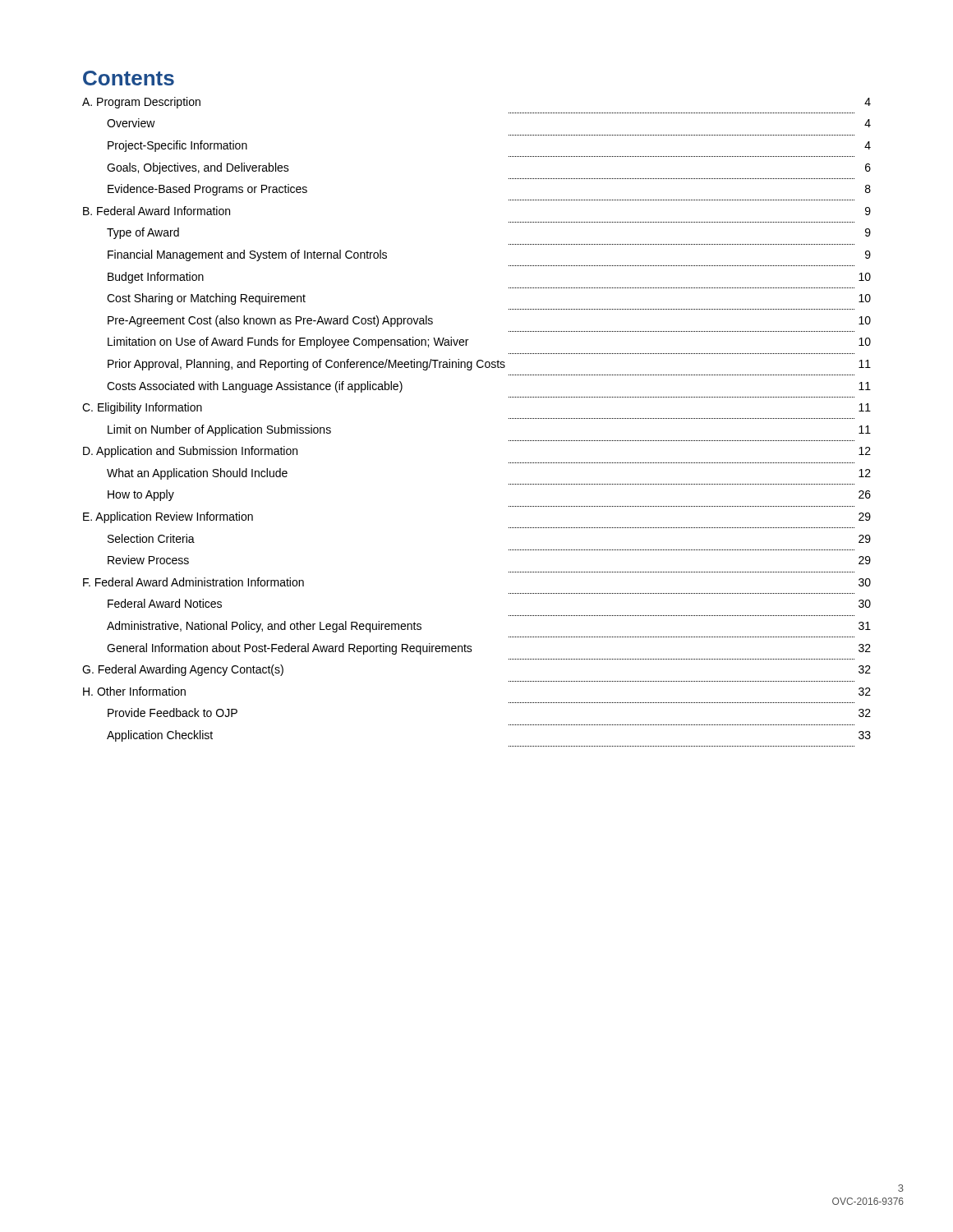Select the block starting "Review Process 29"
This screenshot has width=953, height=1232.
[x=152, y=561]
